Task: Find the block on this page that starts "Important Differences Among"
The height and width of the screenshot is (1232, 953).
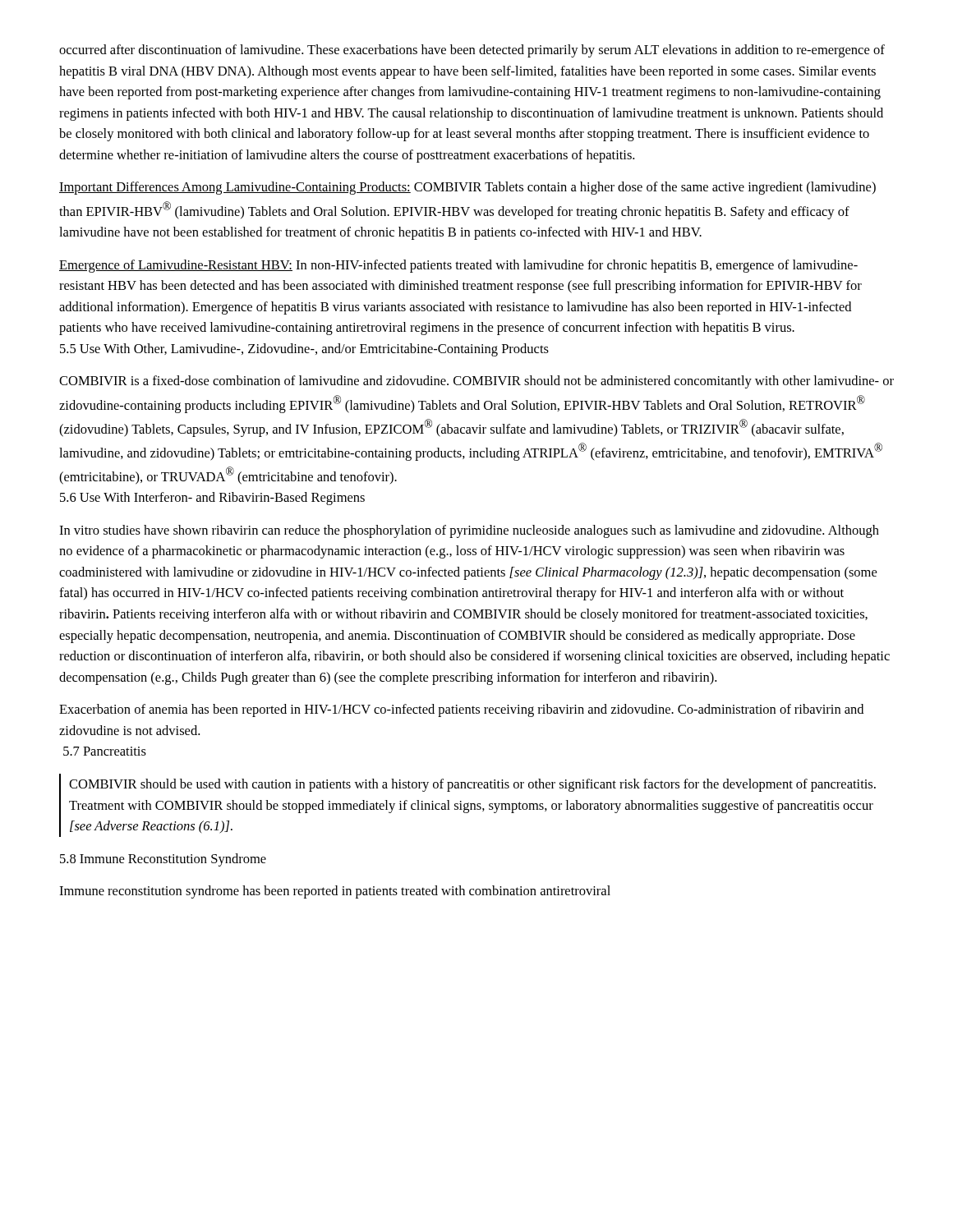Action: [468, 210]
